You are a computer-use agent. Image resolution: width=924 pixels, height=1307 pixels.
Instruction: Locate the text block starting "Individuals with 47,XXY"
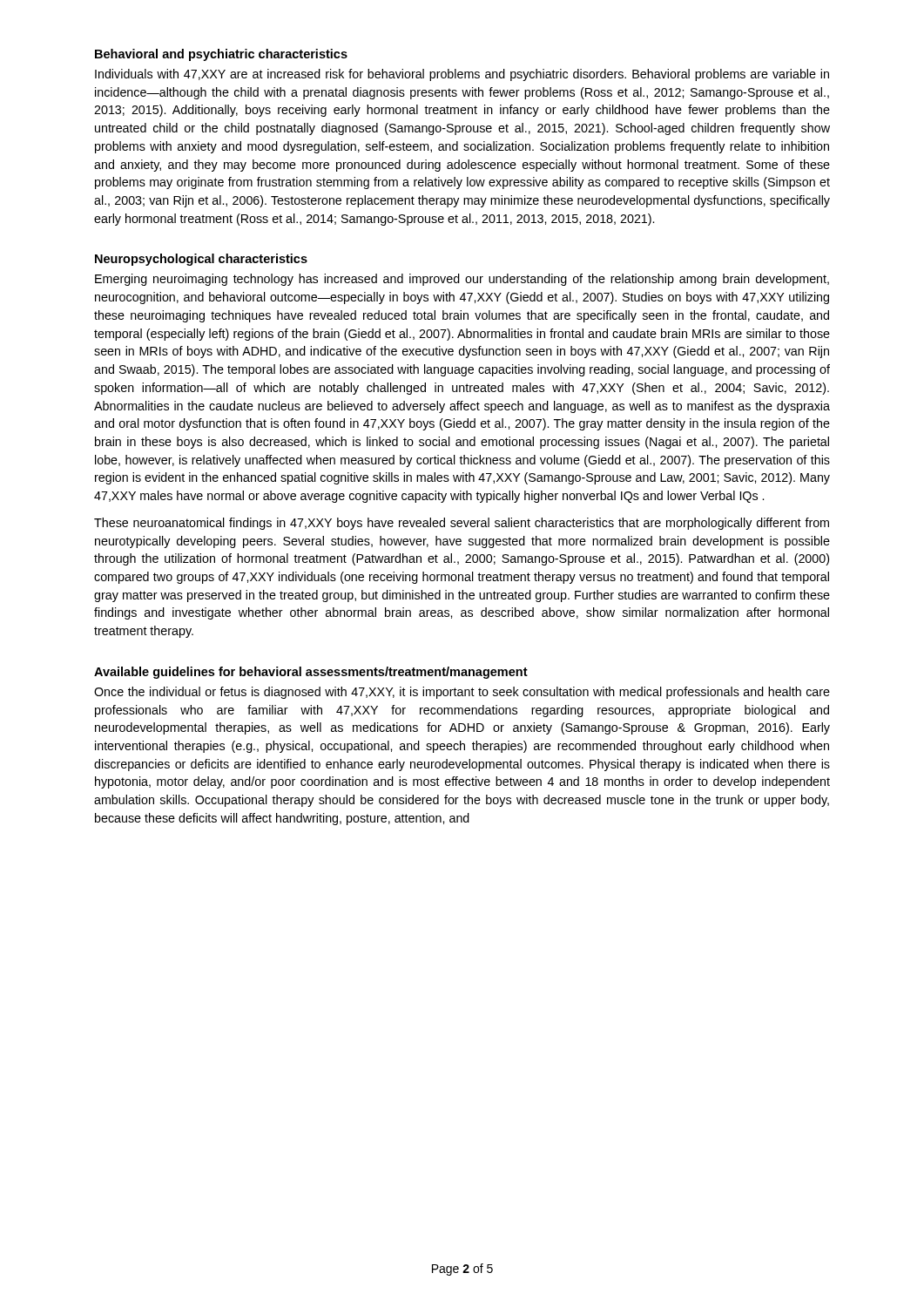click(462, 146)
